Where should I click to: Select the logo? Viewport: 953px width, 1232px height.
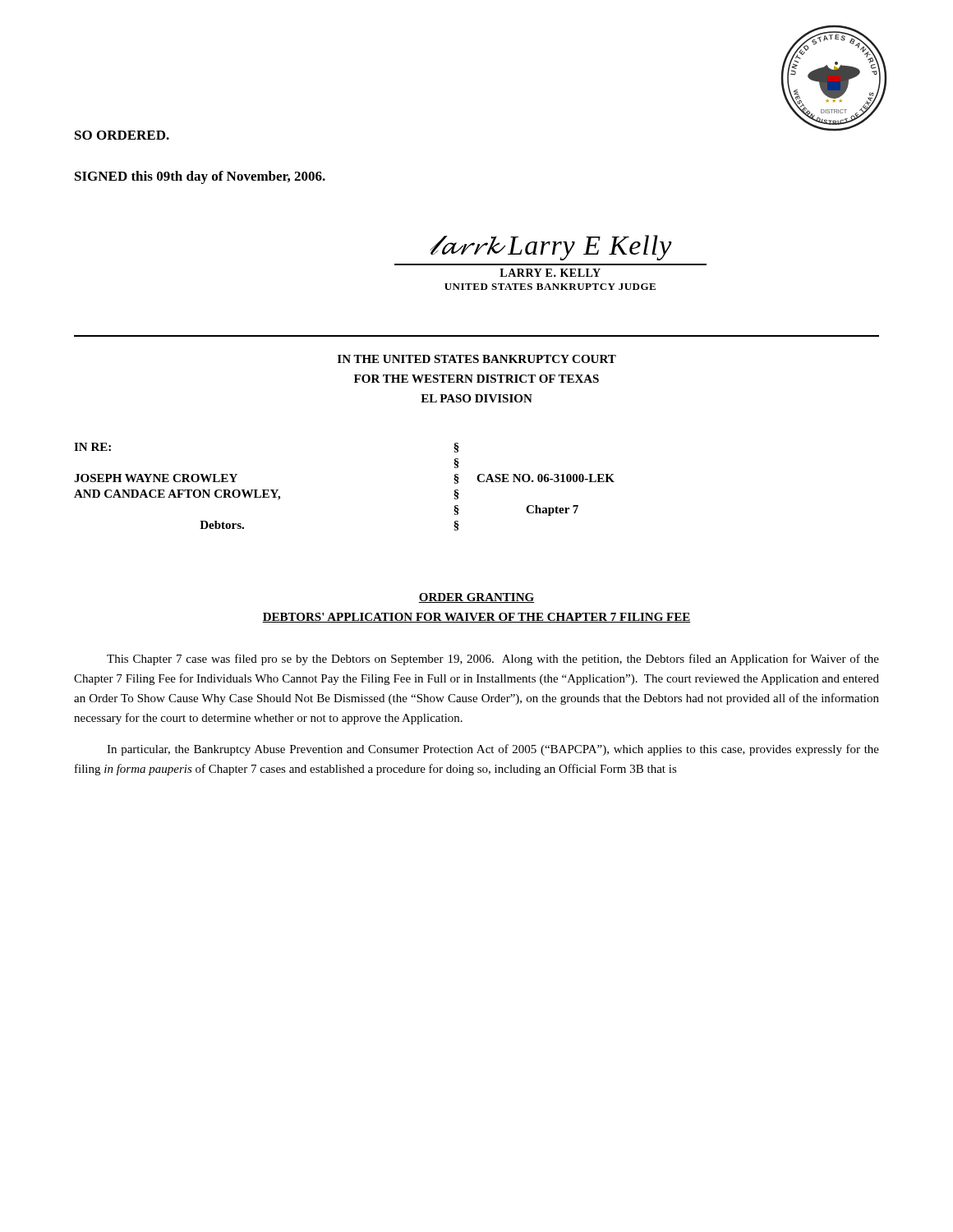point(834,78)
